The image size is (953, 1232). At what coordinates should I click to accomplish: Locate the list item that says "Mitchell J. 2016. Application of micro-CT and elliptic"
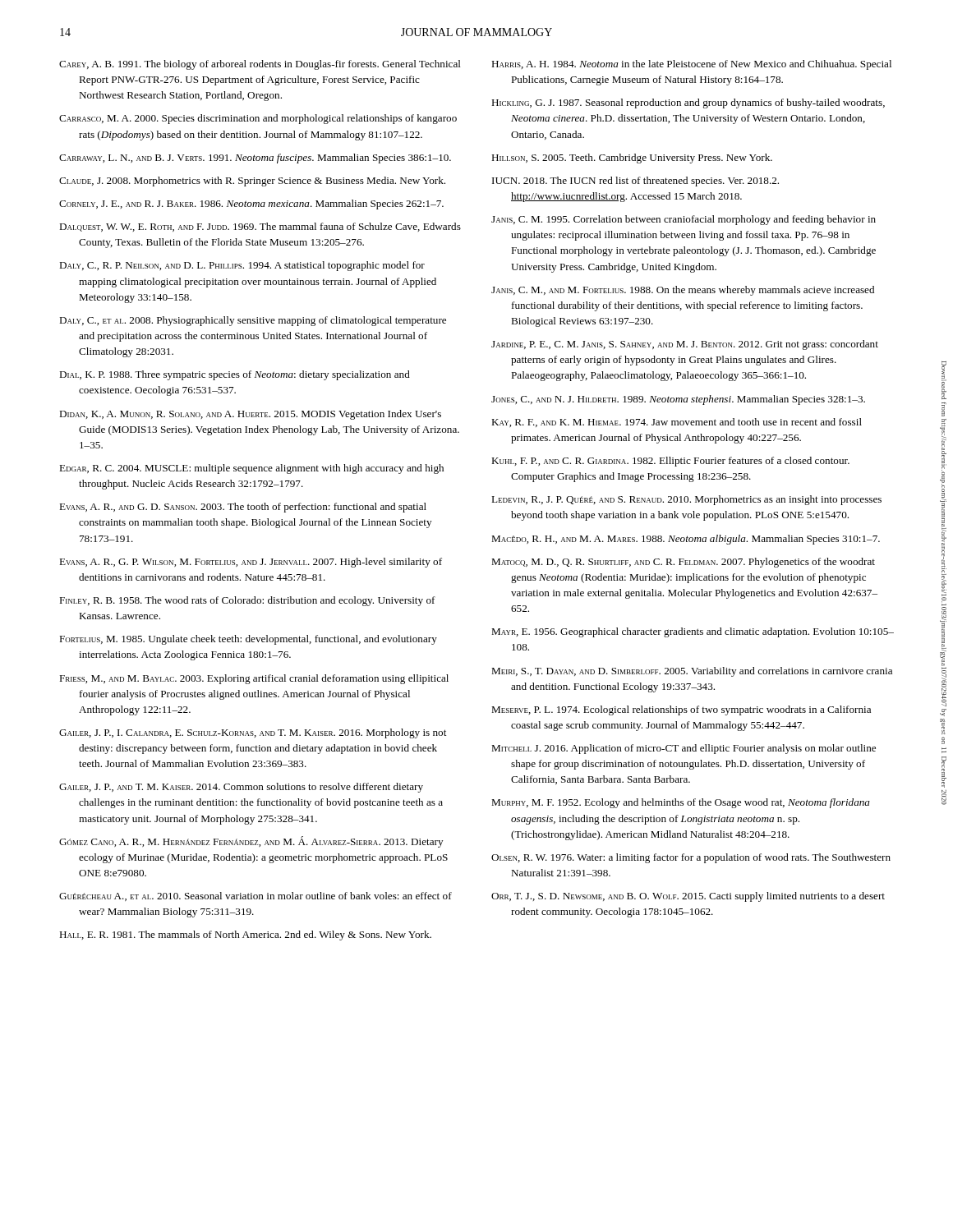click(684, 764)
